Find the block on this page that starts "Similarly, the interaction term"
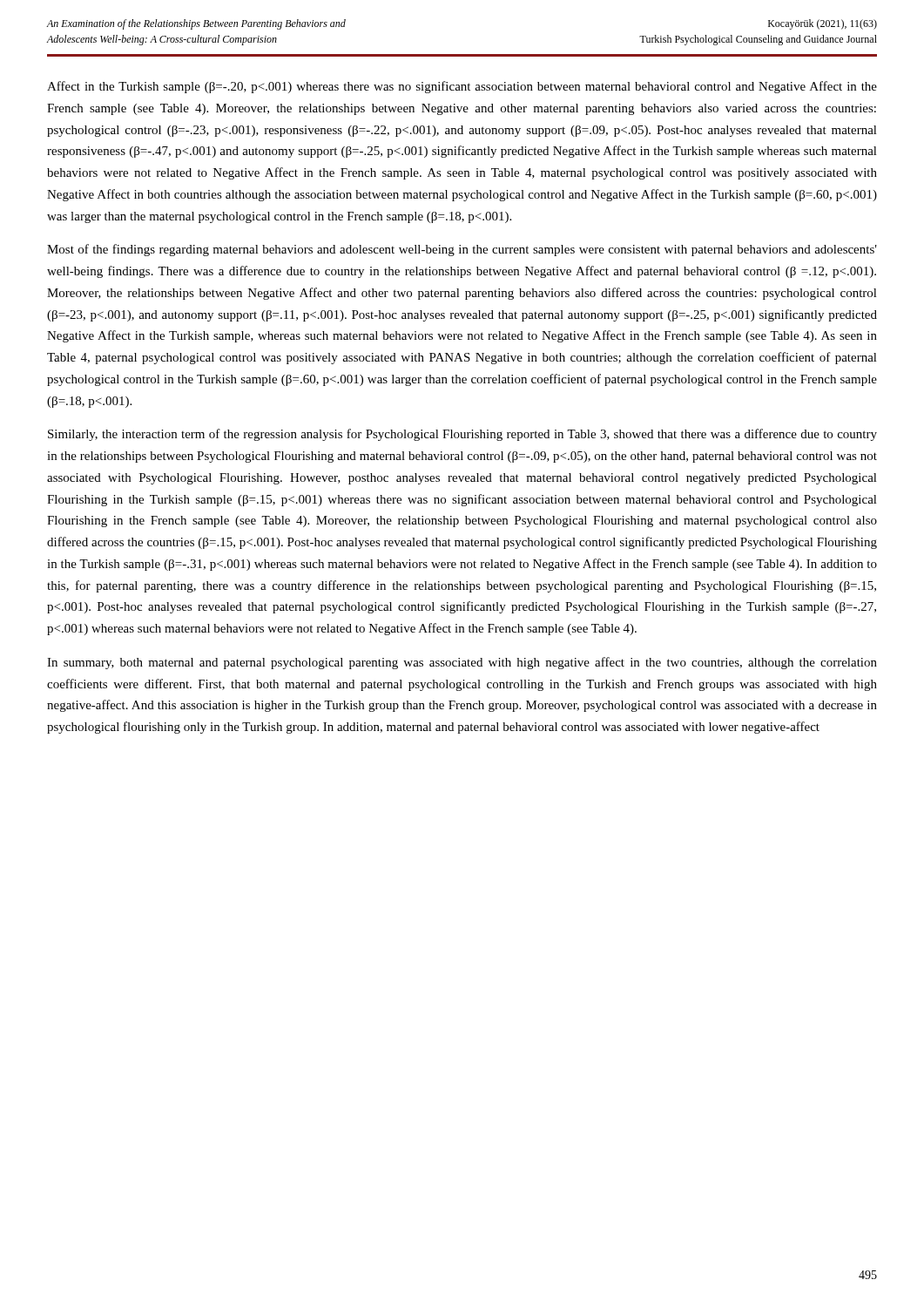The height and width of the screenshot is (1307, 924). (x=462, y=532)
